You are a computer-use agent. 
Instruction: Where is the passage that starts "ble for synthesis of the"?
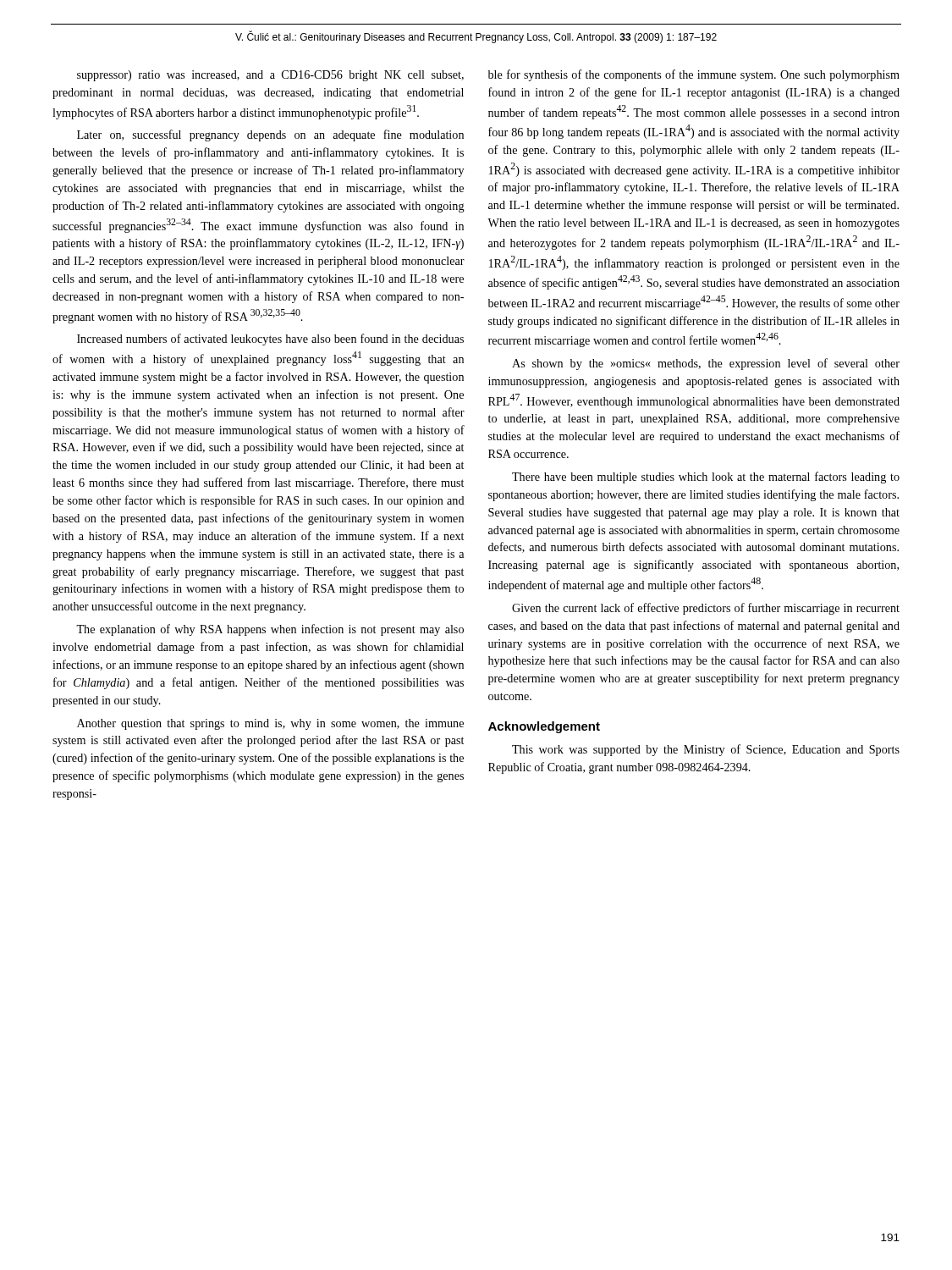click(x=694, y=386)
